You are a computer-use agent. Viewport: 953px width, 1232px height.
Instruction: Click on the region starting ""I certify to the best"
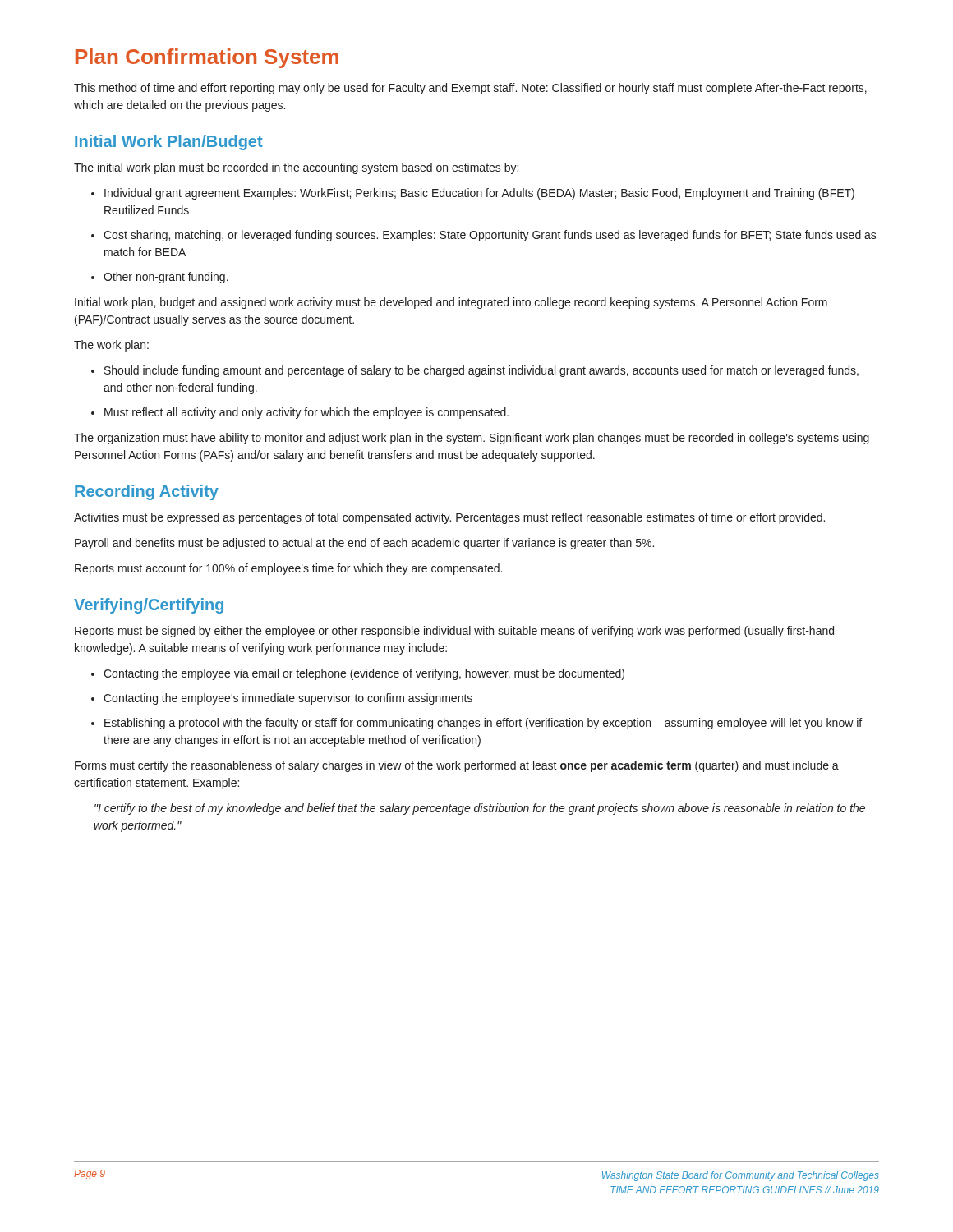coord(486,817)
